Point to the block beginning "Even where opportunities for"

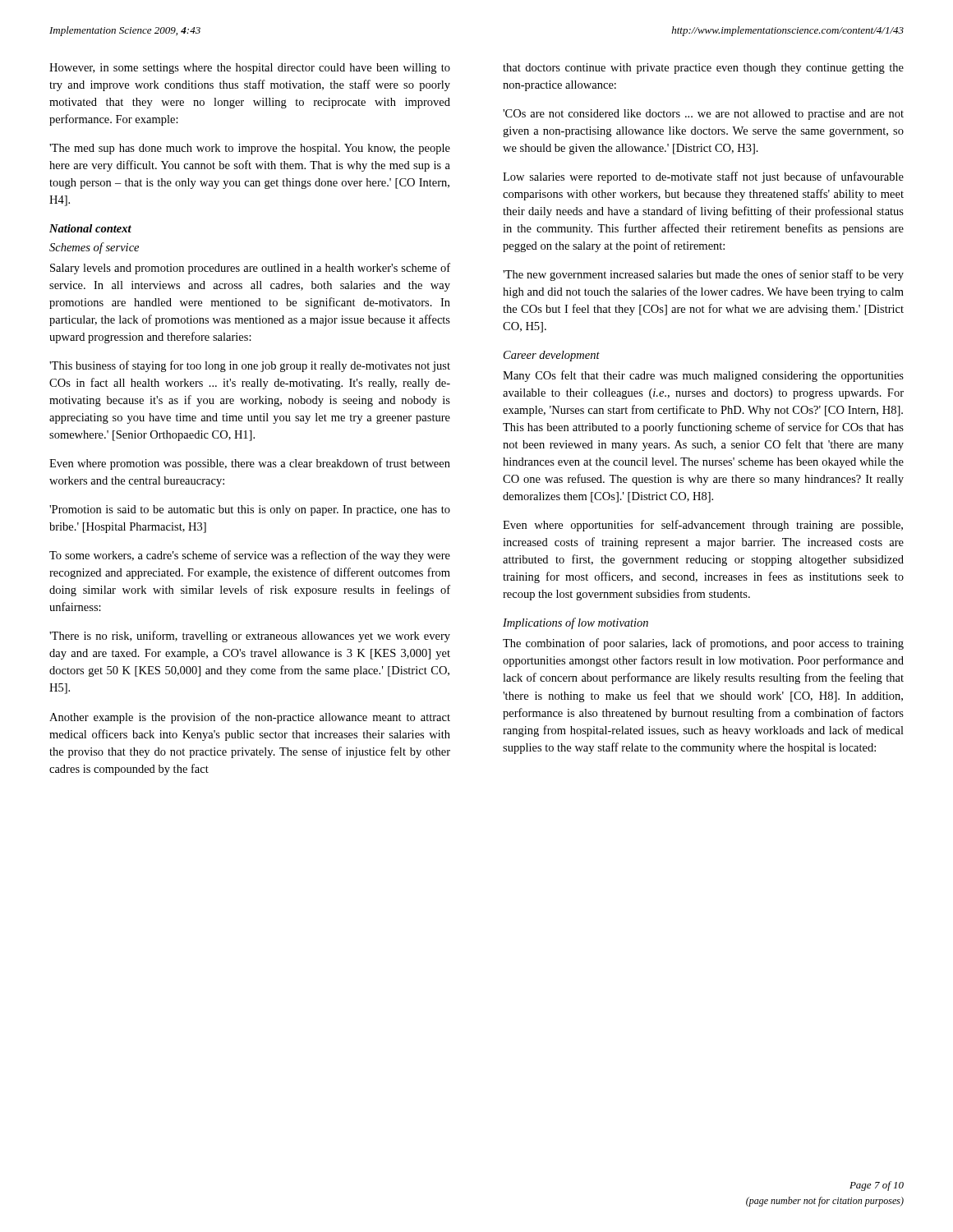703,560
